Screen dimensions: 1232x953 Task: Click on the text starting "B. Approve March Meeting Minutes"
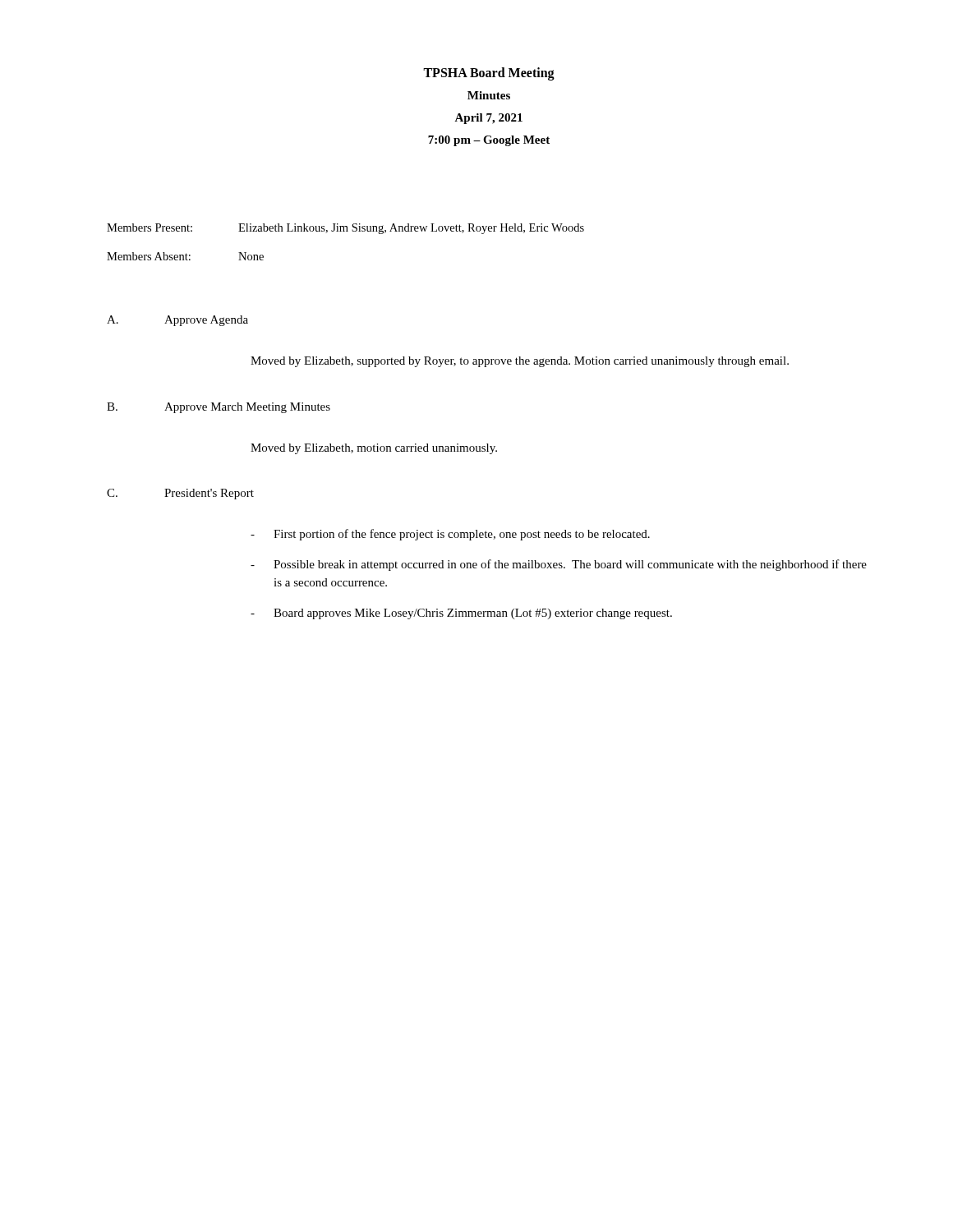point(219,408)
